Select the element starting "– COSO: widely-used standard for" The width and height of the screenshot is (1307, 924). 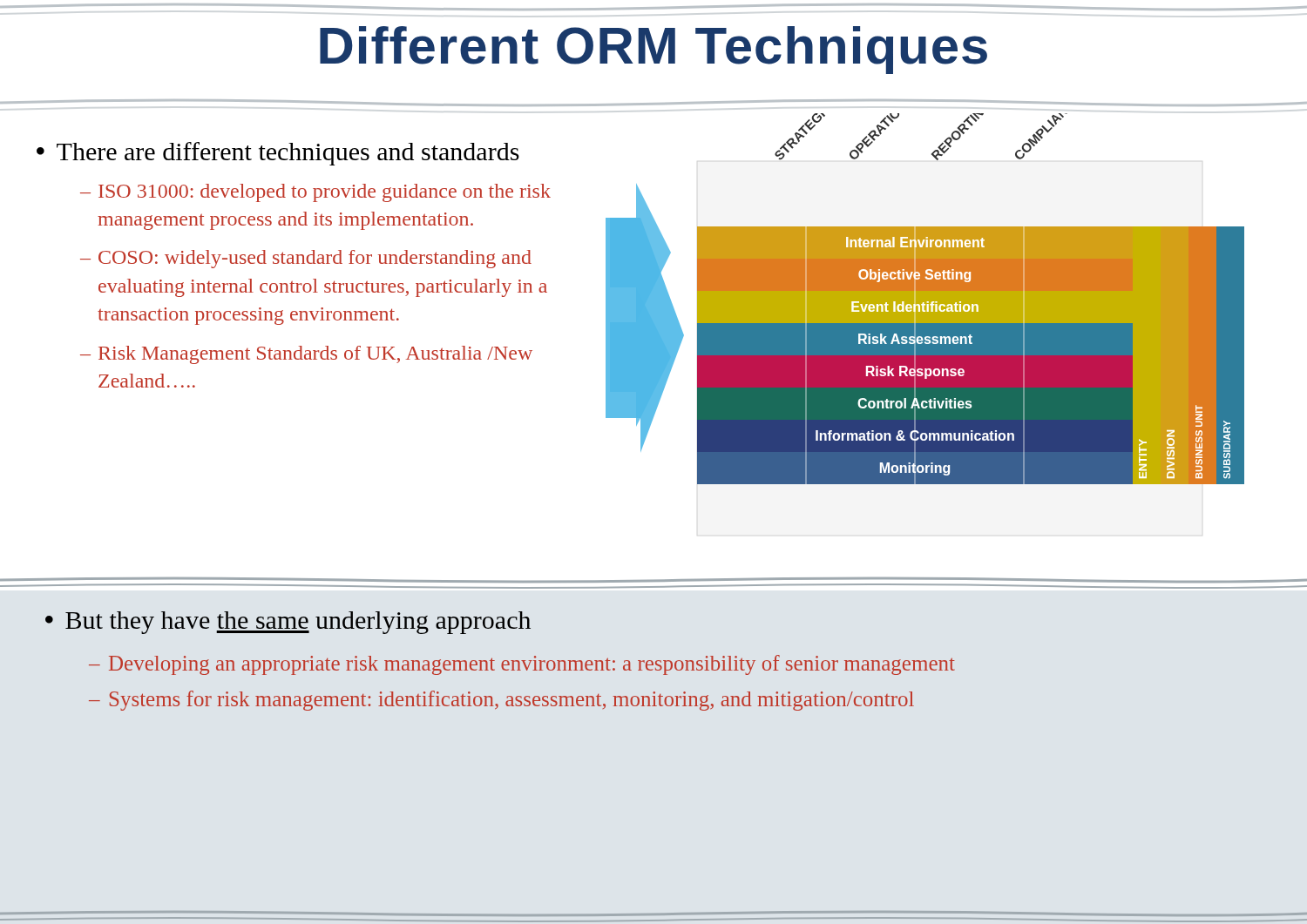click(x=328, y=286)
